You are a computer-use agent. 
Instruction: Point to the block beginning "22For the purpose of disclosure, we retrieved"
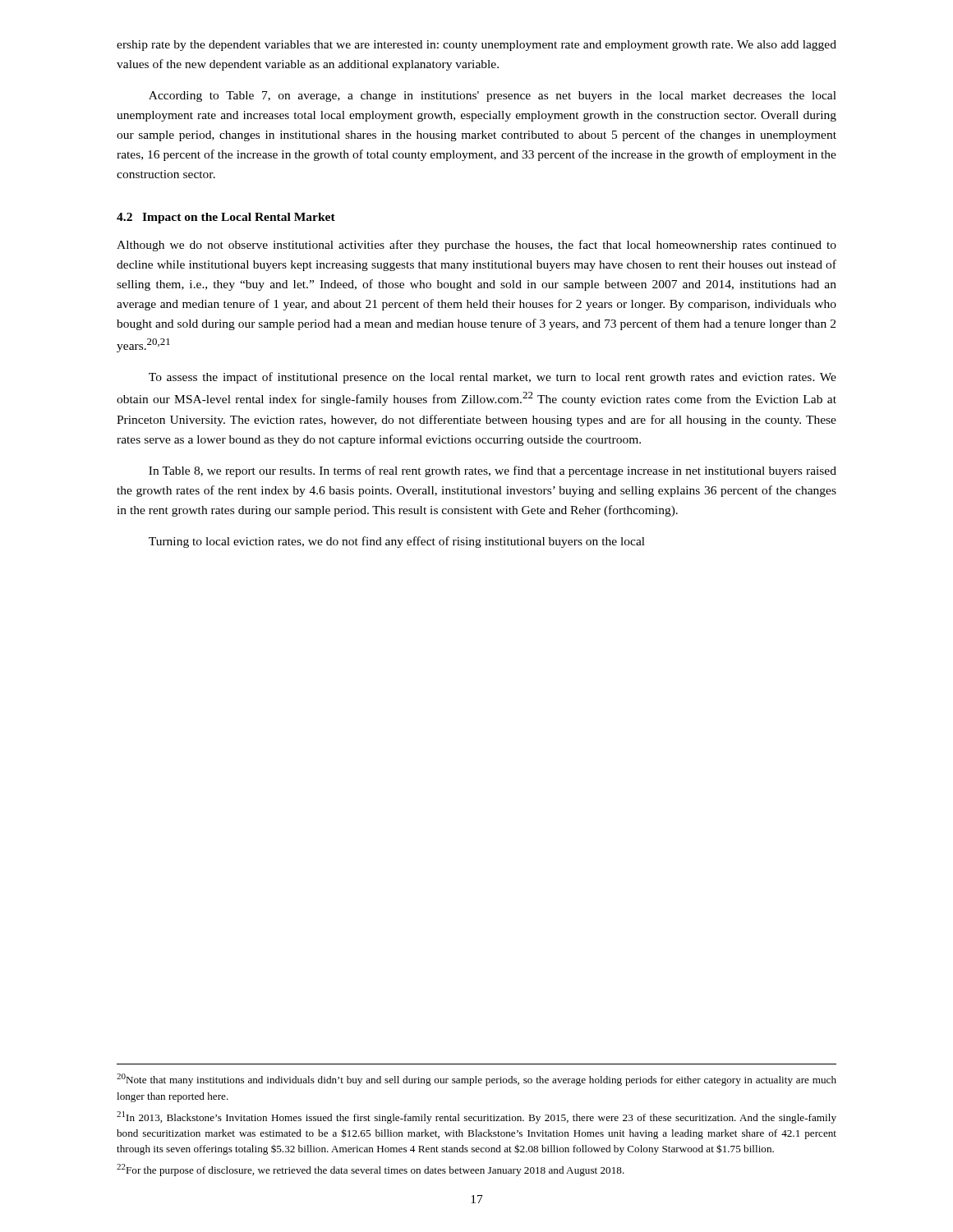[371, 1169]
